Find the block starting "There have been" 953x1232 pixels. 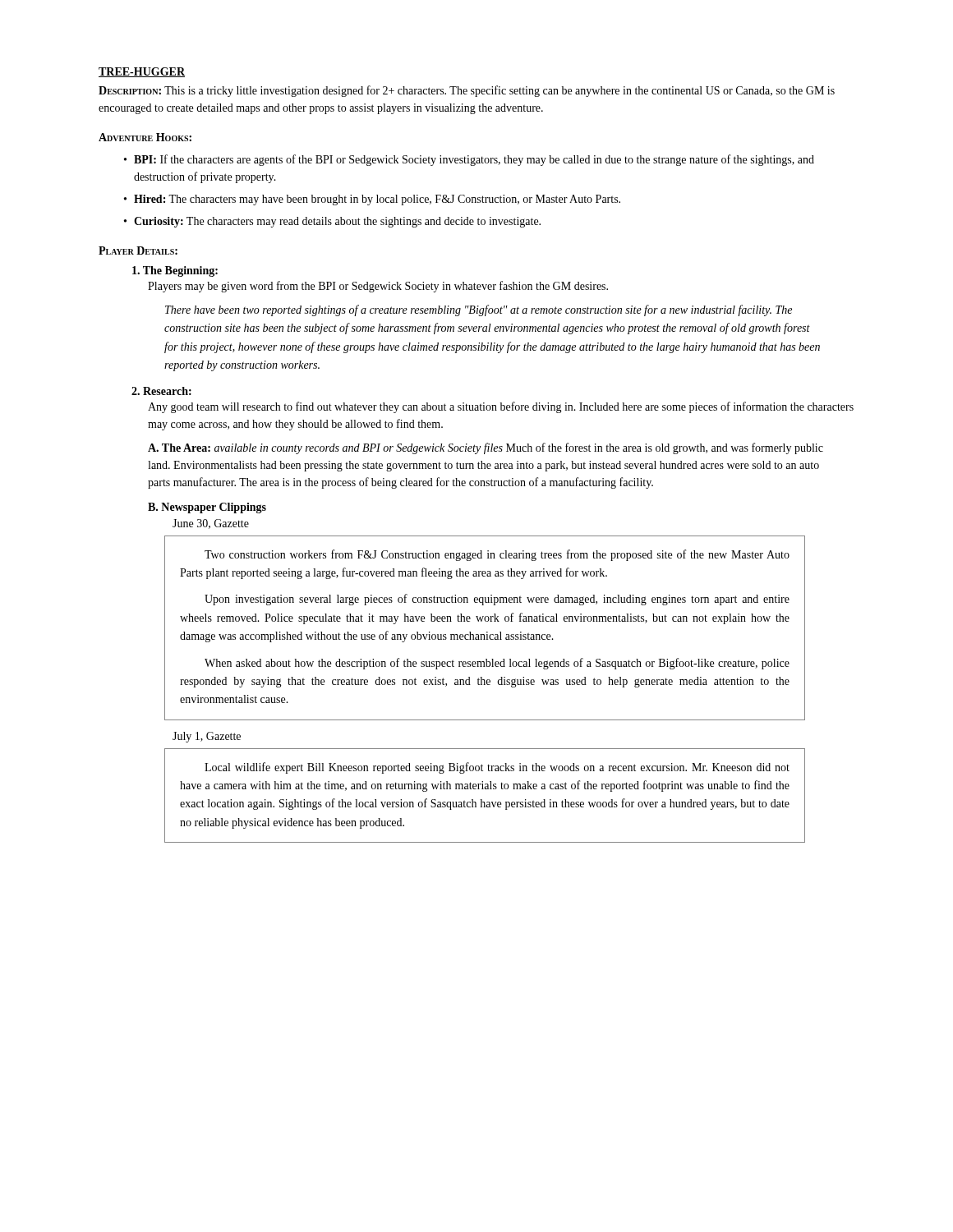point(492,338)
